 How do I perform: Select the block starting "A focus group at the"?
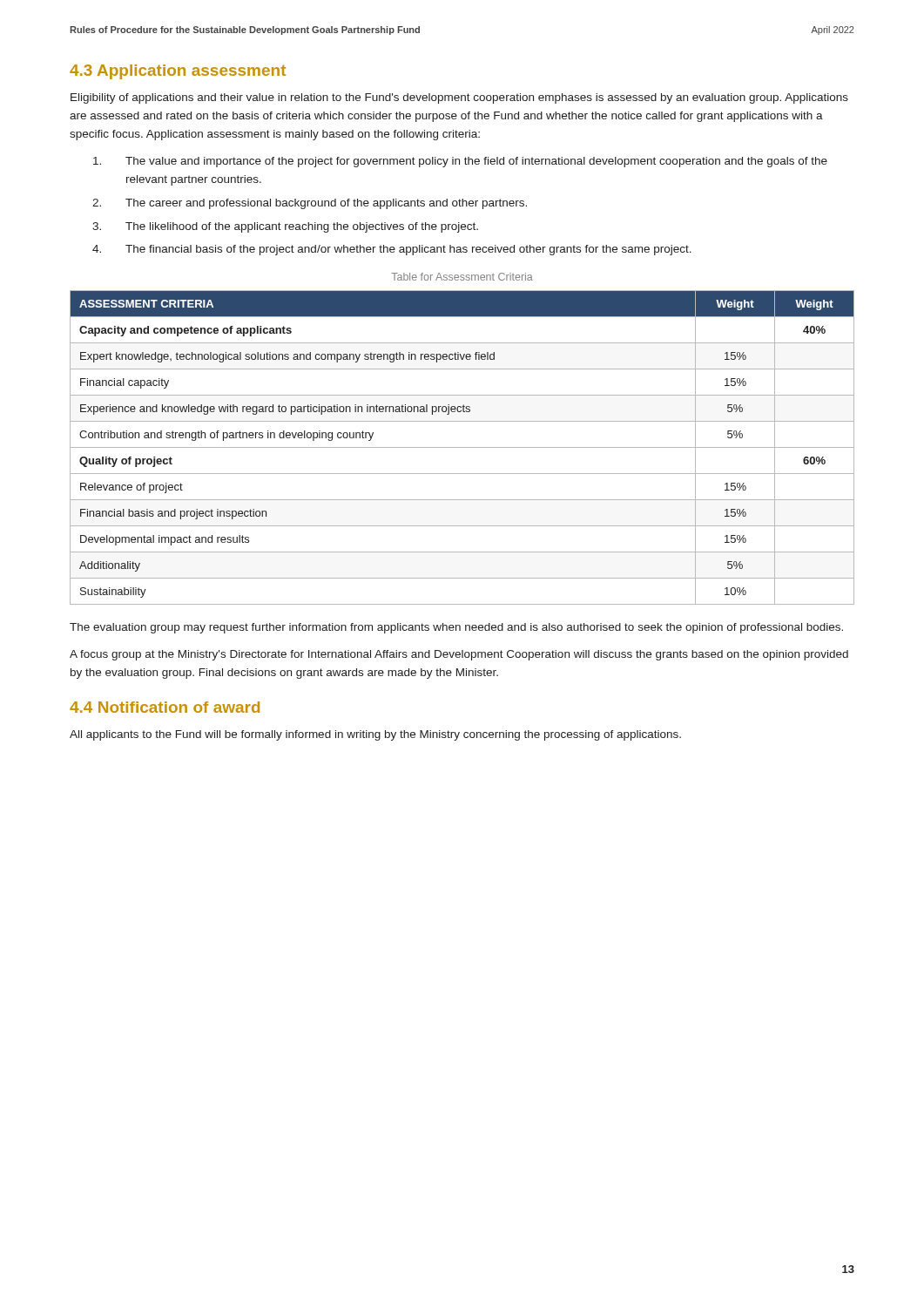(459, 663)
